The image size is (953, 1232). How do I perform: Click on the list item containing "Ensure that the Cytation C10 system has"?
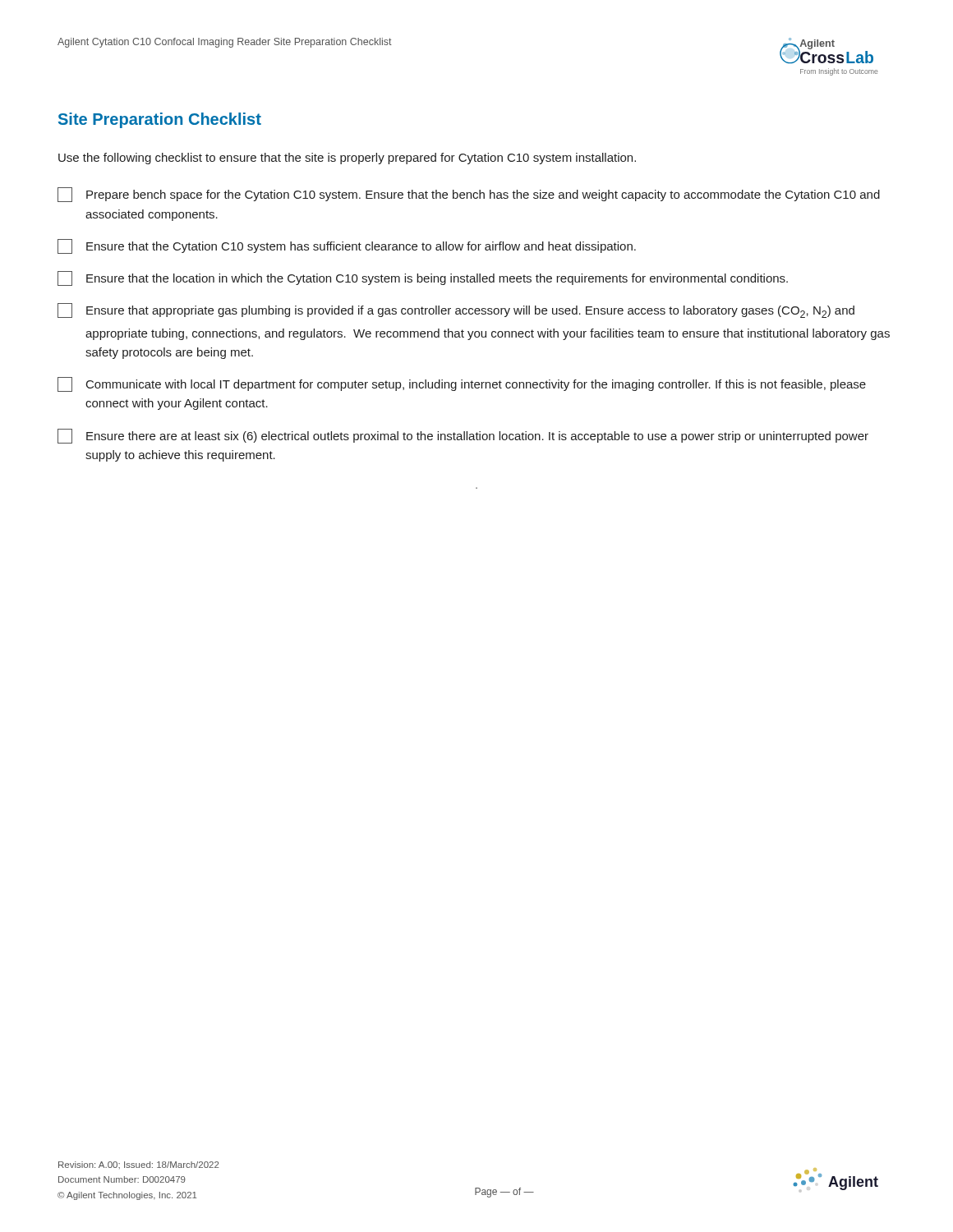pos(476,246)
